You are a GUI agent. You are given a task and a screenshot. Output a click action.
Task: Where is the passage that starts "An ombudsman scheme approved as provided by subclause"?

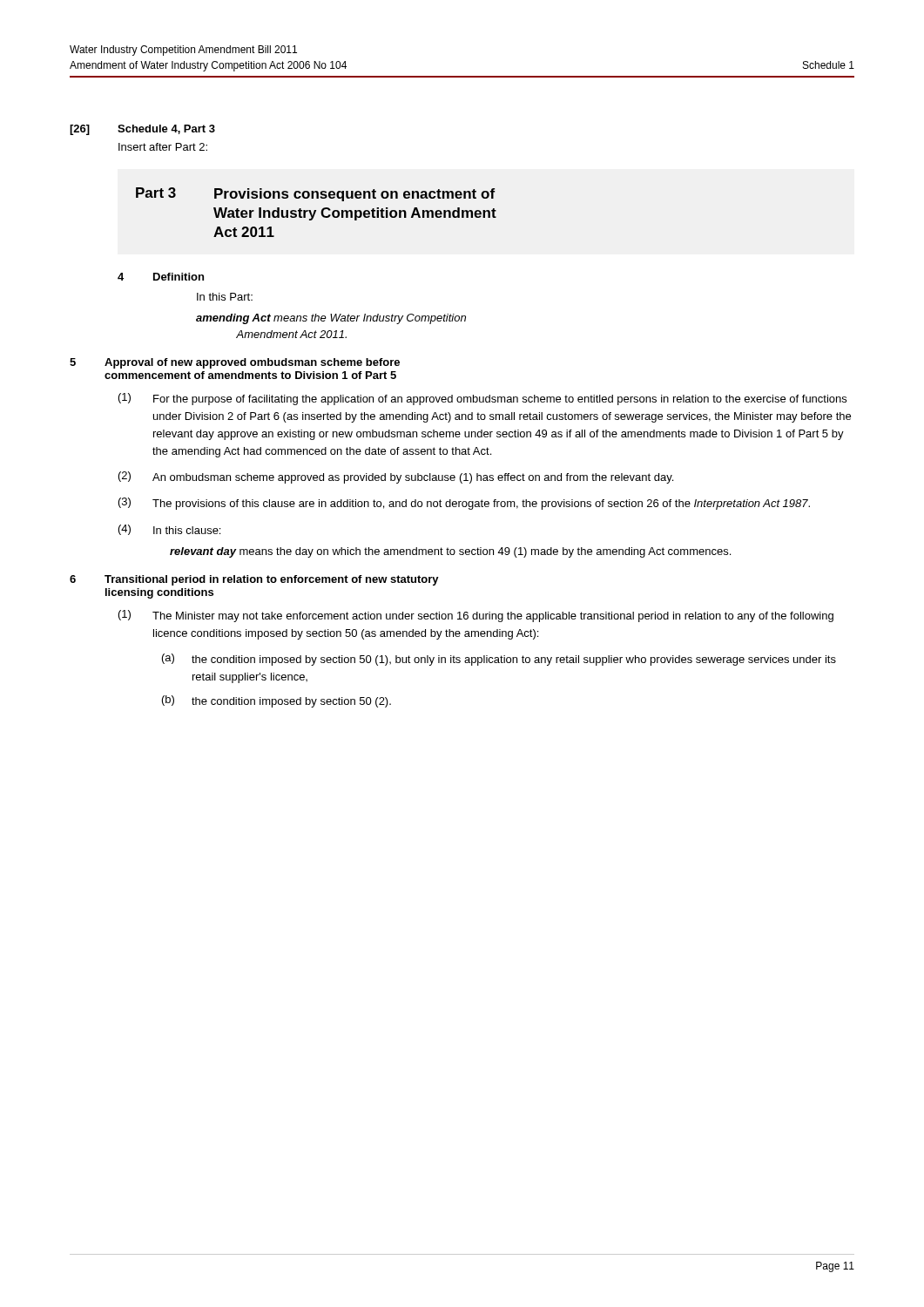(413, 477)
